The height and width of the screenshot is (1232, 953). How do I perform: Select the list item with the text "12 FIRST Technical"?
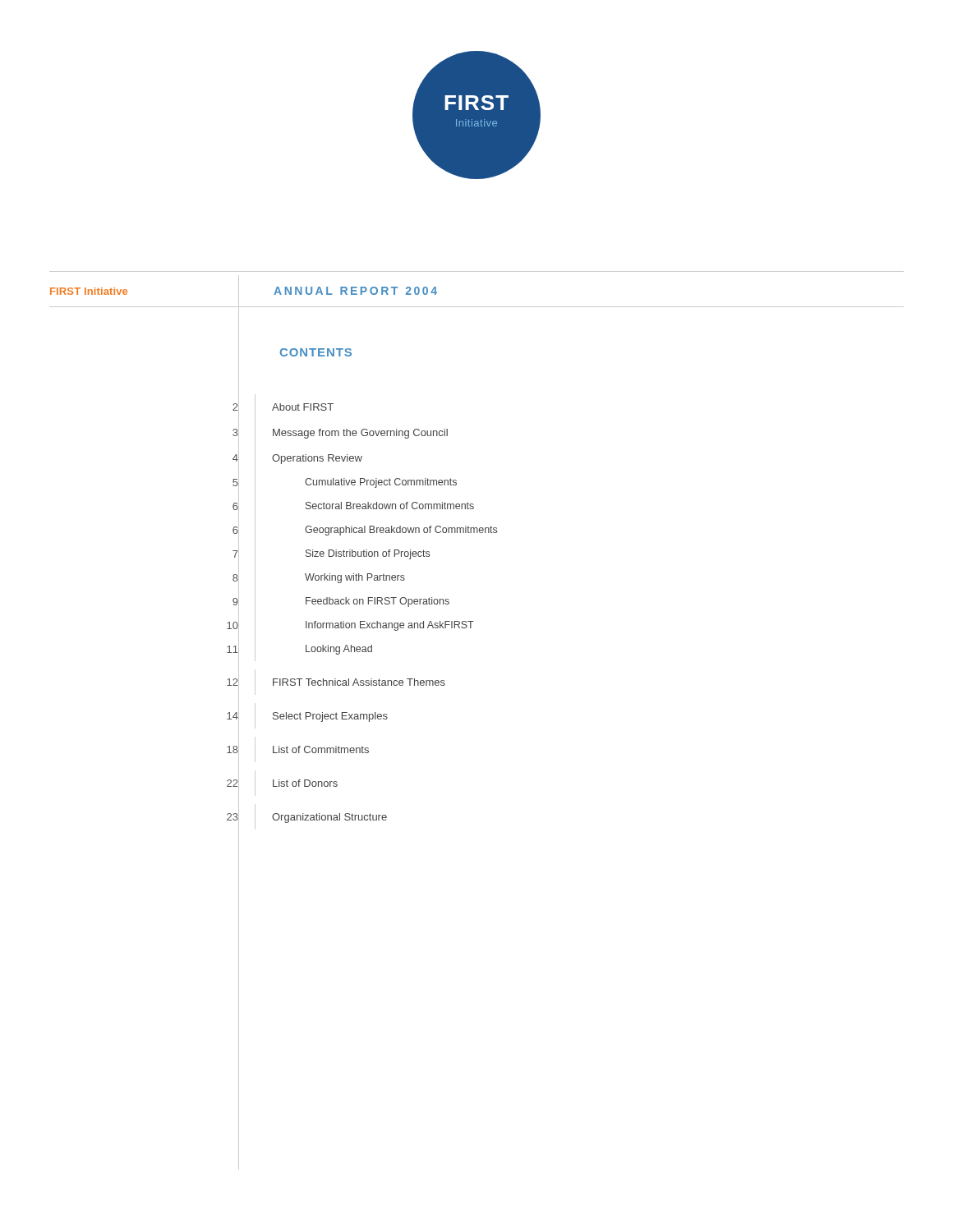247,682
